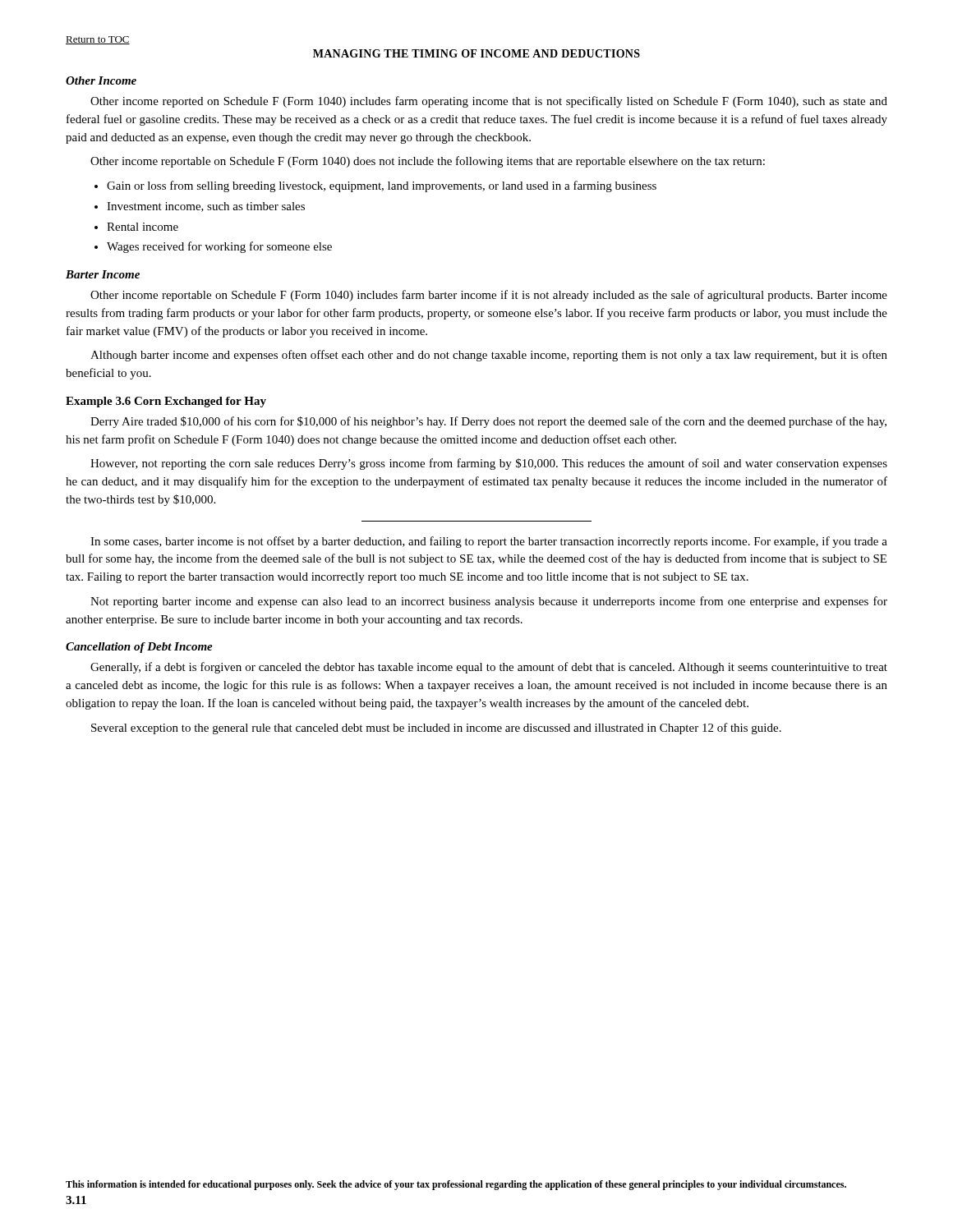Click on the text block with the text "Several exception to the general rule that"
Viewport: 953px width, 1232px height.
pos(436,727)
